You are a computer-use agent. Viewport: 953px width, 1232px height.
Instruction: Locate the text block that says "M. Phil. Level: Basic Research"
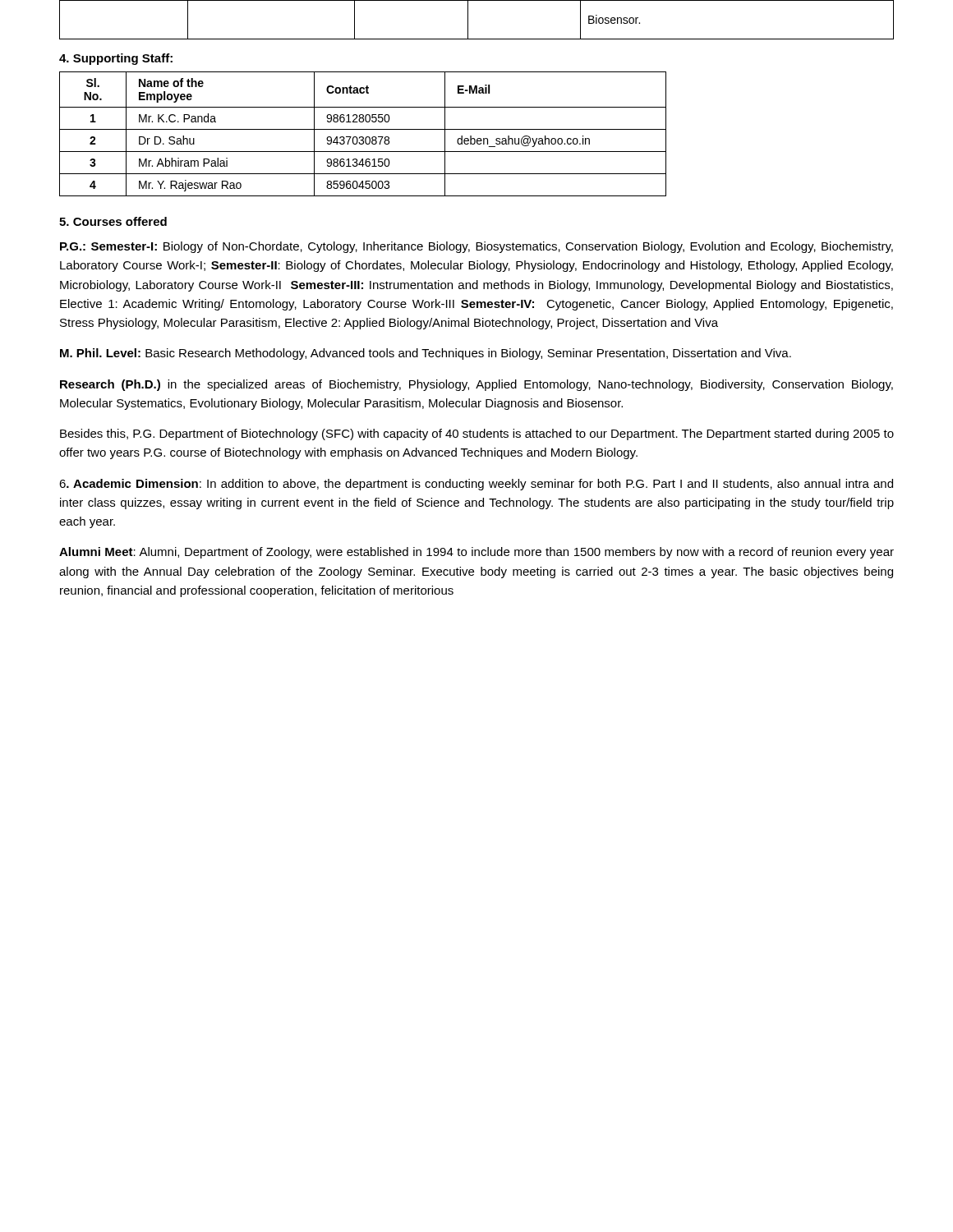point(426,353)
